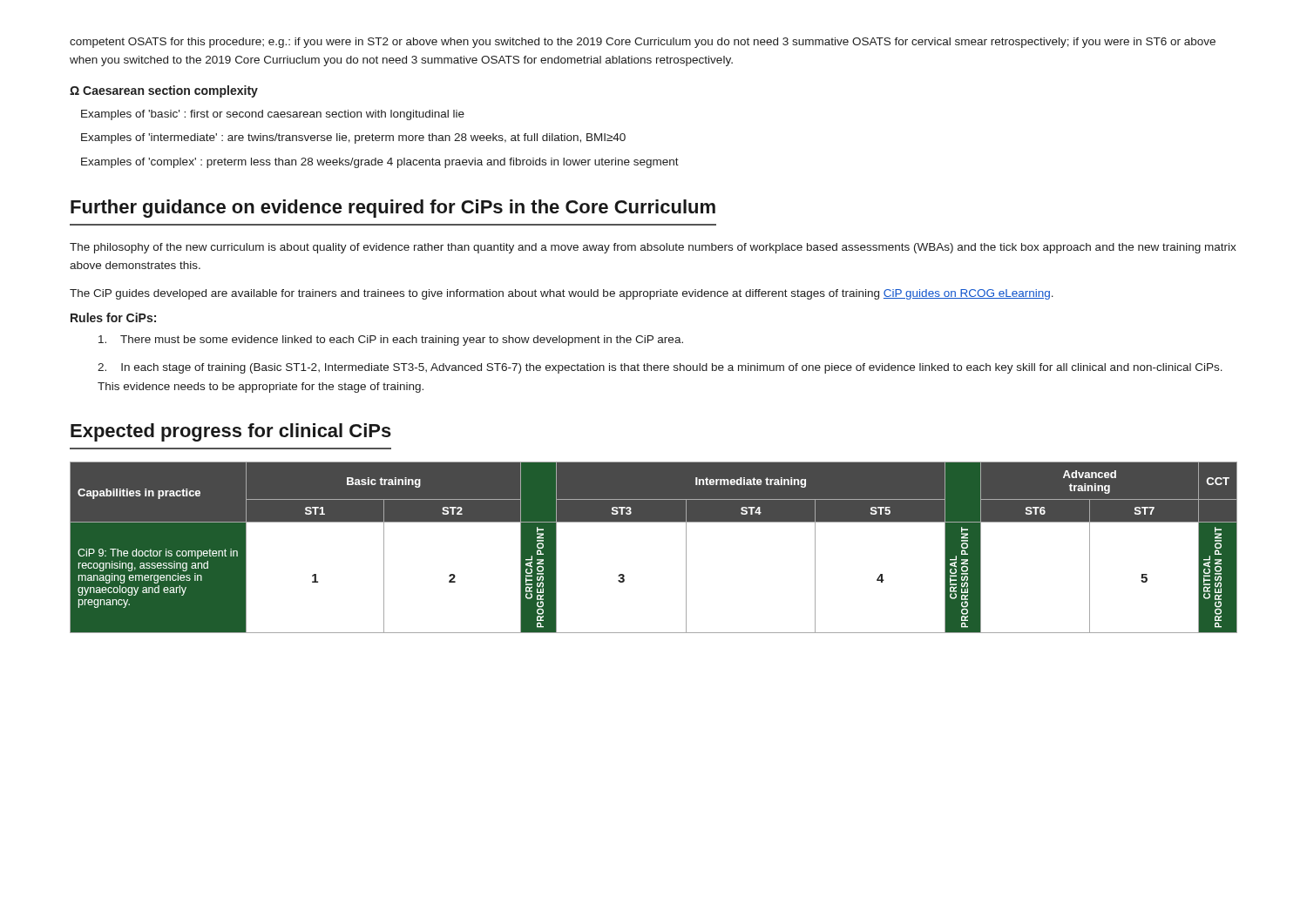Click the passage that begins "2. In each stage of training (Basic ST1-2,"
This screenshot has height=924, width=1307.
[660, 376]
